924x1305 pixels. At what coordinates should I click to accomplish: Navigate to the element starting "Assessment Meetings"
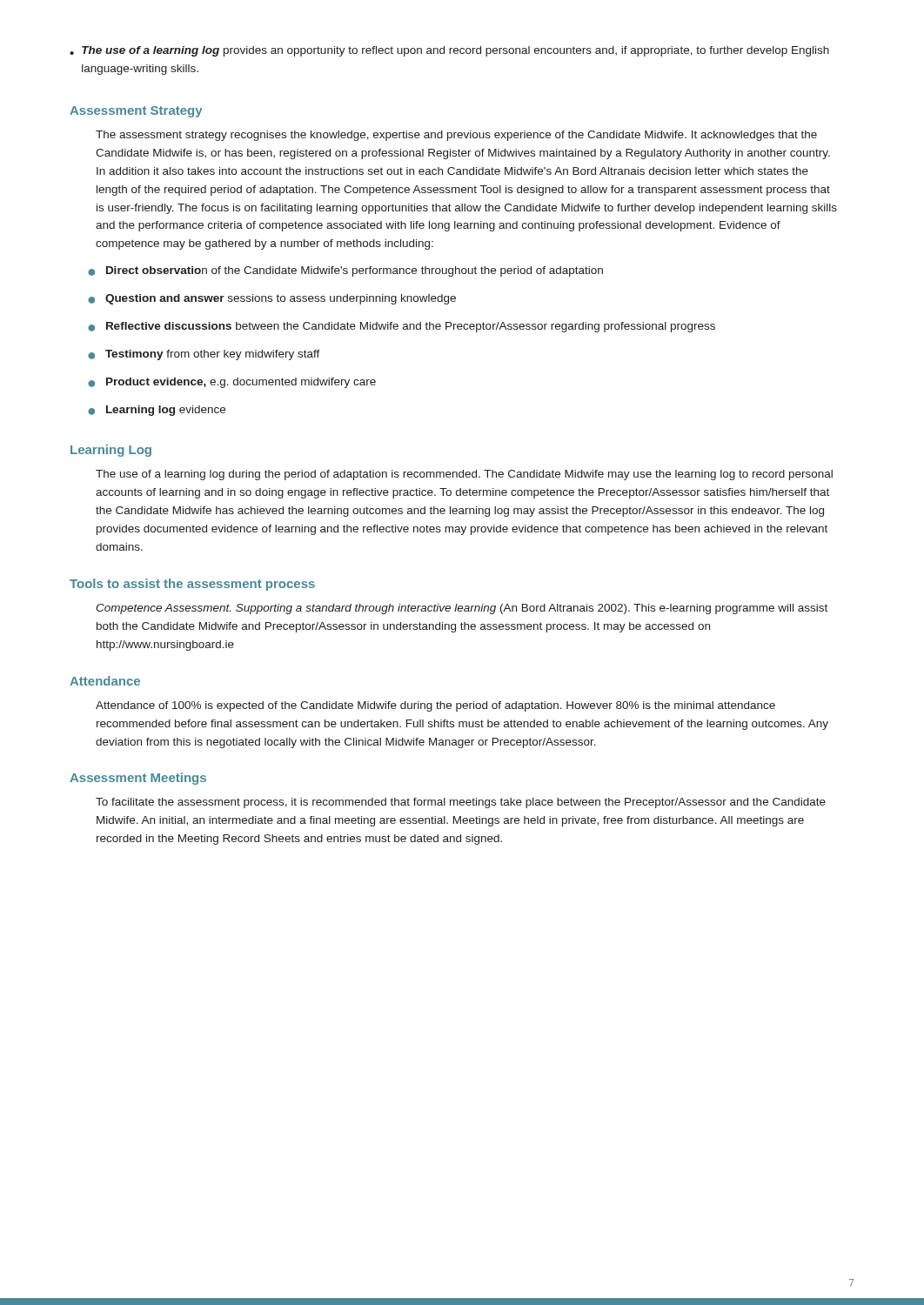[138, 778]
